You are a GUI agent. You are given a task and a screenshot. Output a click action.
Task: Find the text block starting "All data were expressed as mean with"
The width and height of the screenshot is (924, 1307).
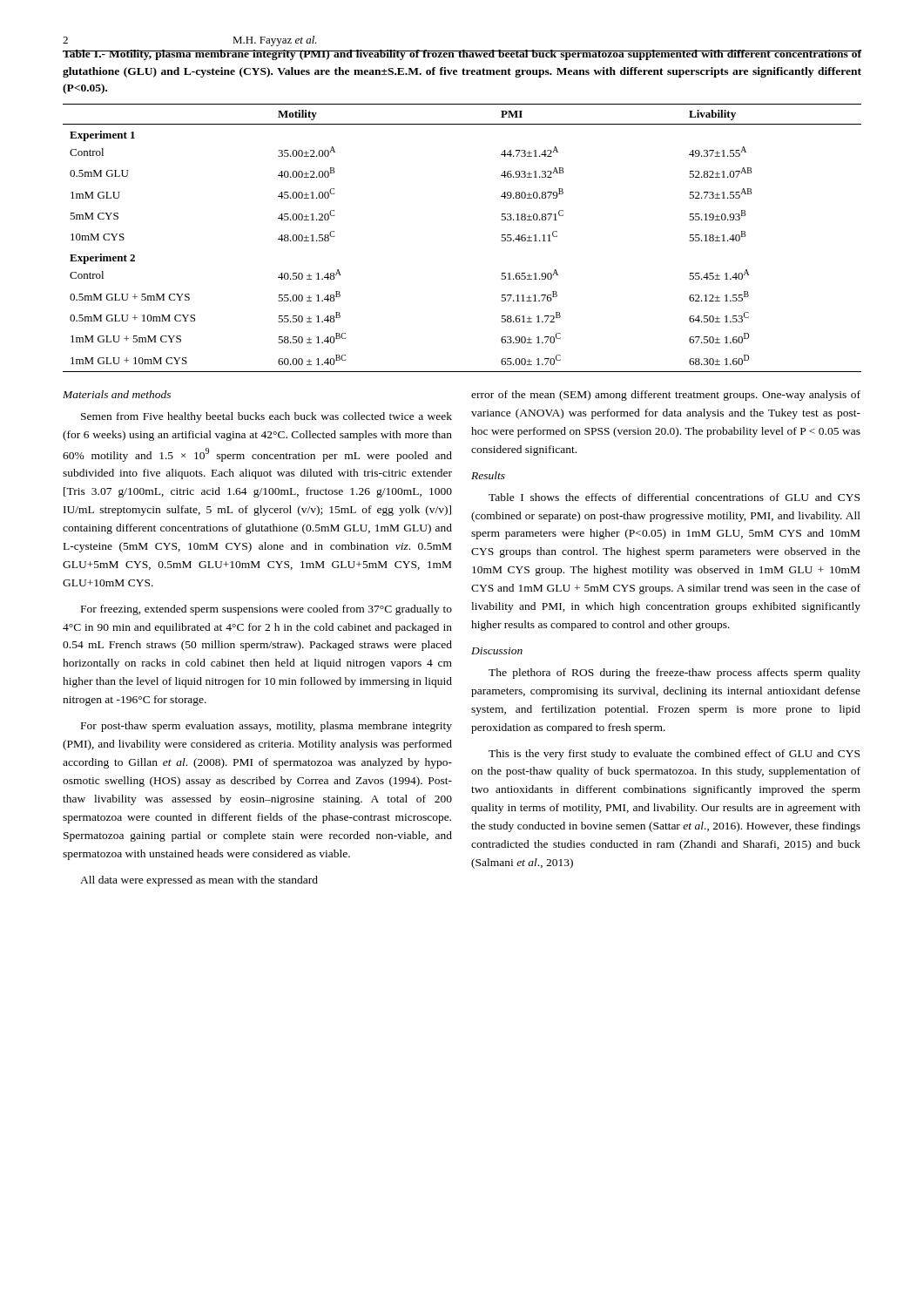[199, 879]
